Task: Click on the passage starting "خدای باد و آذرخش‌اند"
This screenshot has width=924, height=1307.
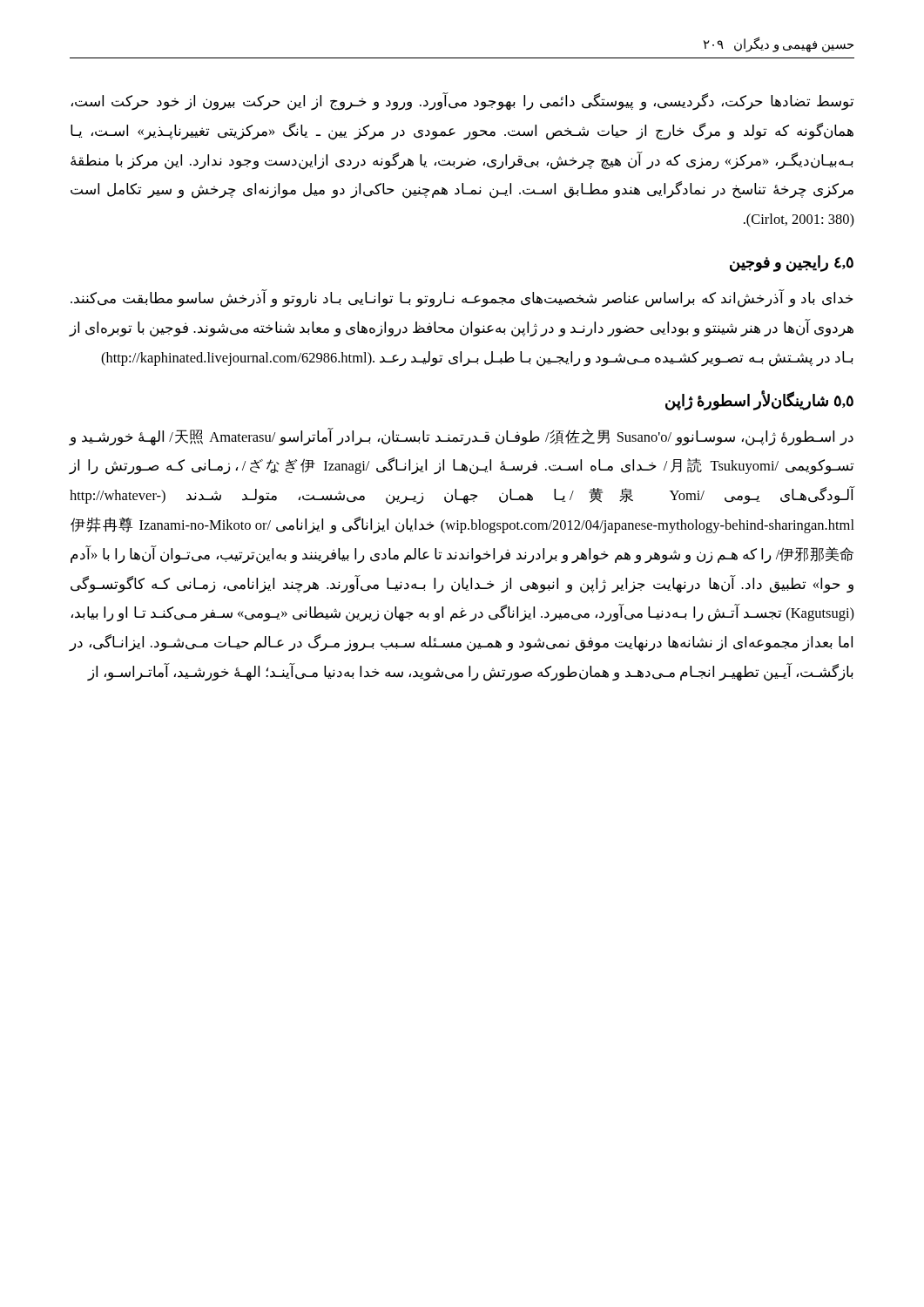Action: pos(462,328)
